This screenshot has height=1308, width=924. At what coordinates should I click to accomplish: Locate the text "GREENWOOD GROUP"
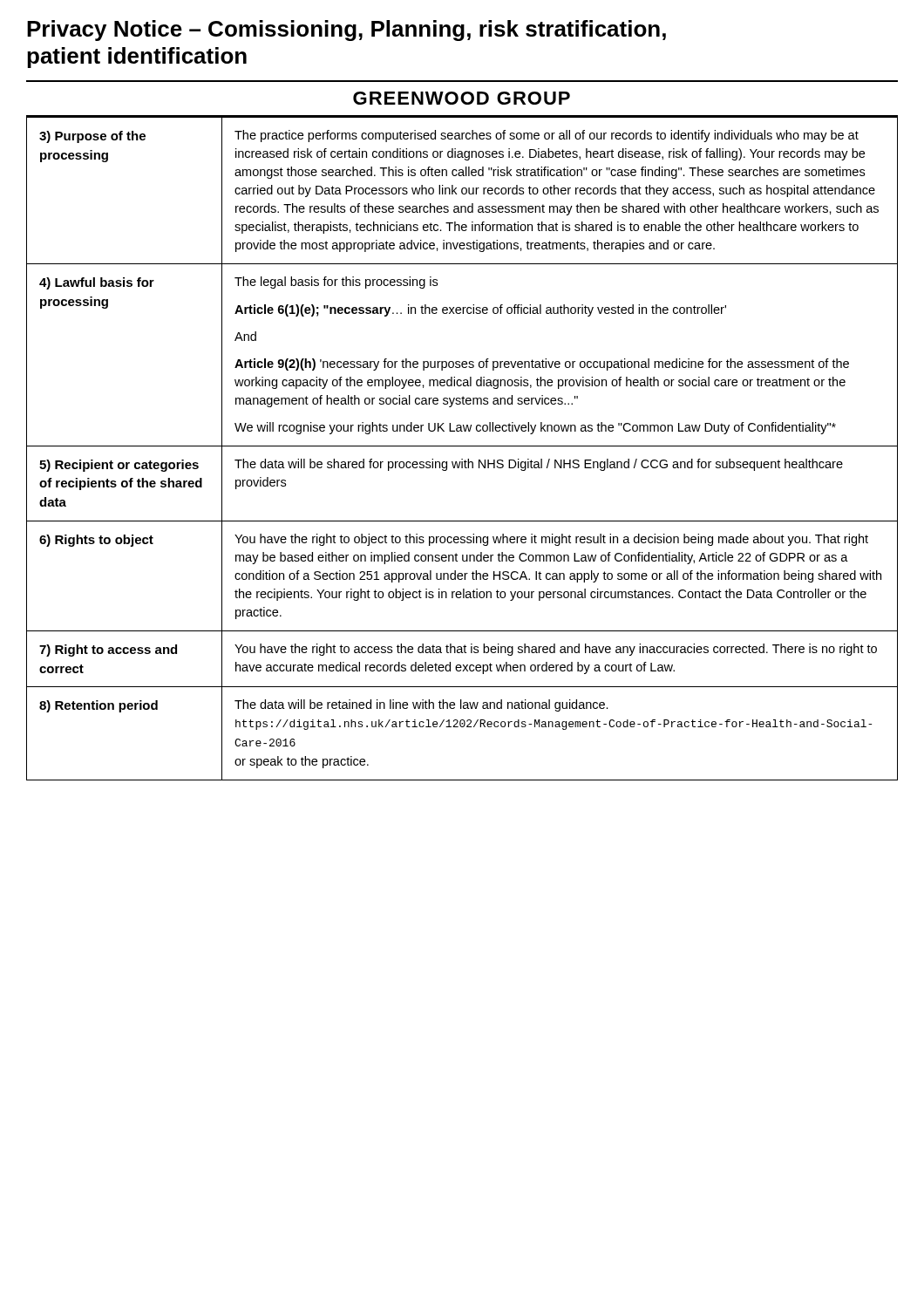[462, 98]
